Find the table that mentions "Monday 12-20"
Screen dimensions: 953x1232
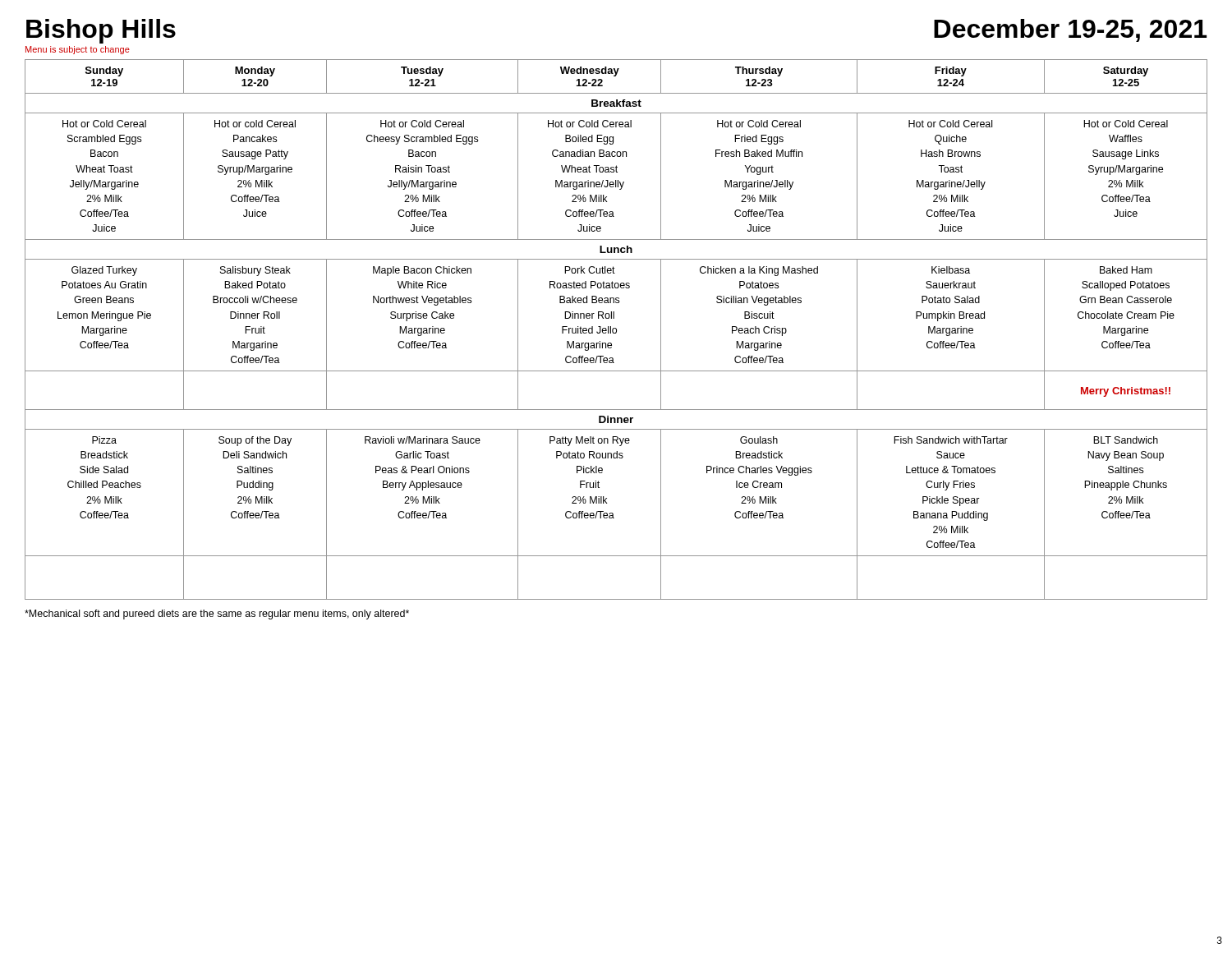616,330
